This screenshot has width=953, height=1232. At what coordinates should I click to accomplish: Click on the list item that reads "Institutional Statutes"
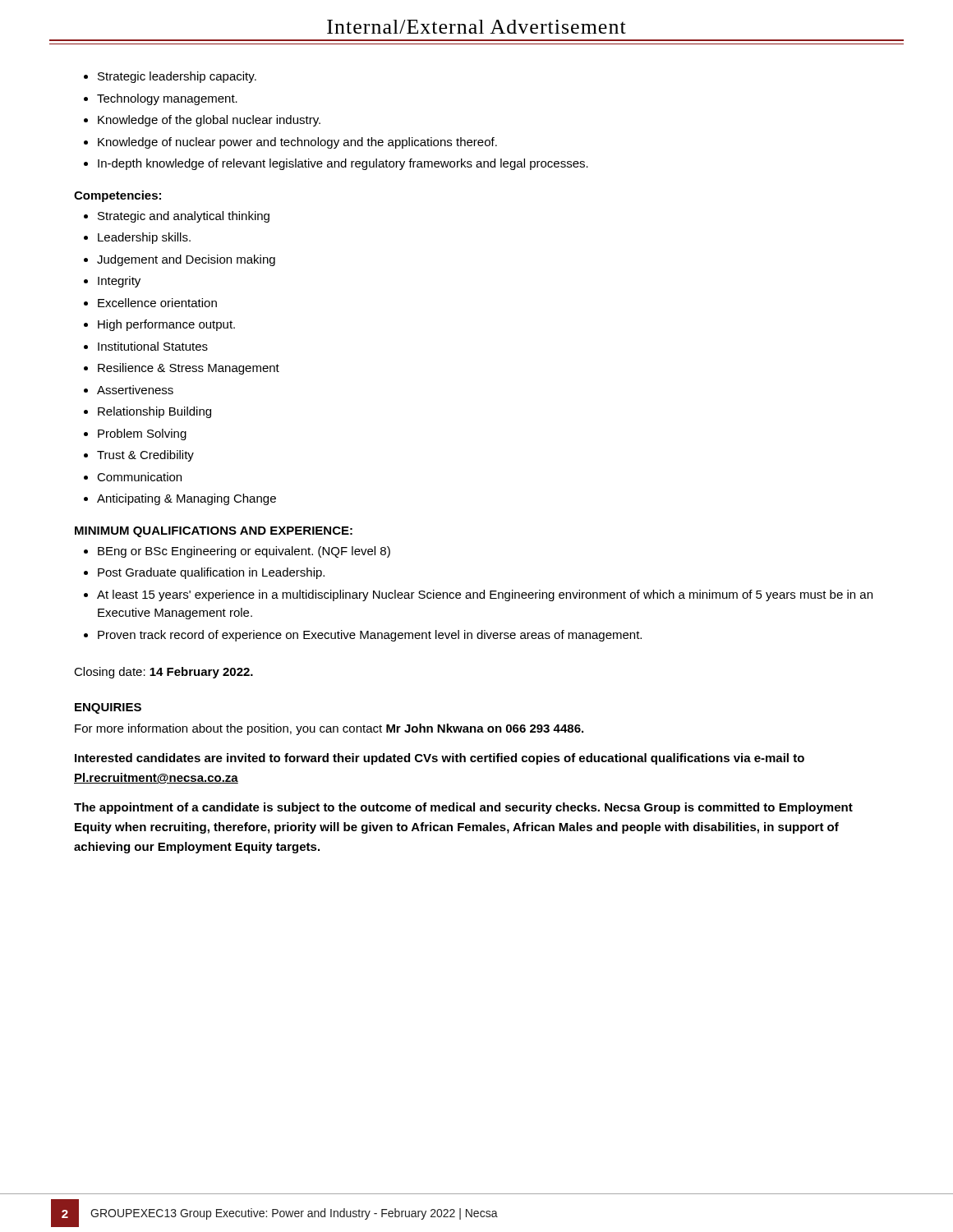point(152,346)
